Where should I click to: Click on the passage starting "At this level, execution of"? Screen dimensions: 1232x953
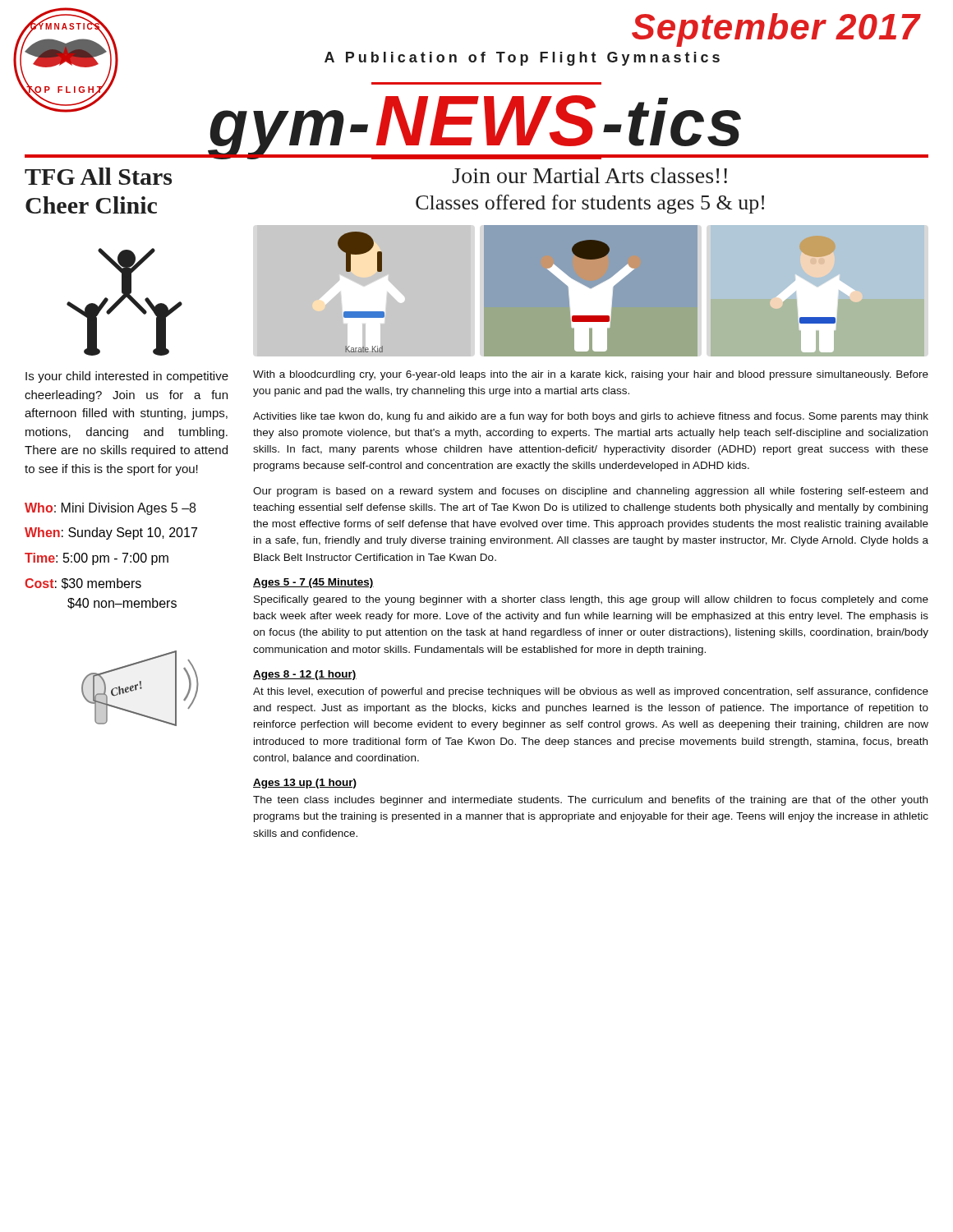(591, 724)
